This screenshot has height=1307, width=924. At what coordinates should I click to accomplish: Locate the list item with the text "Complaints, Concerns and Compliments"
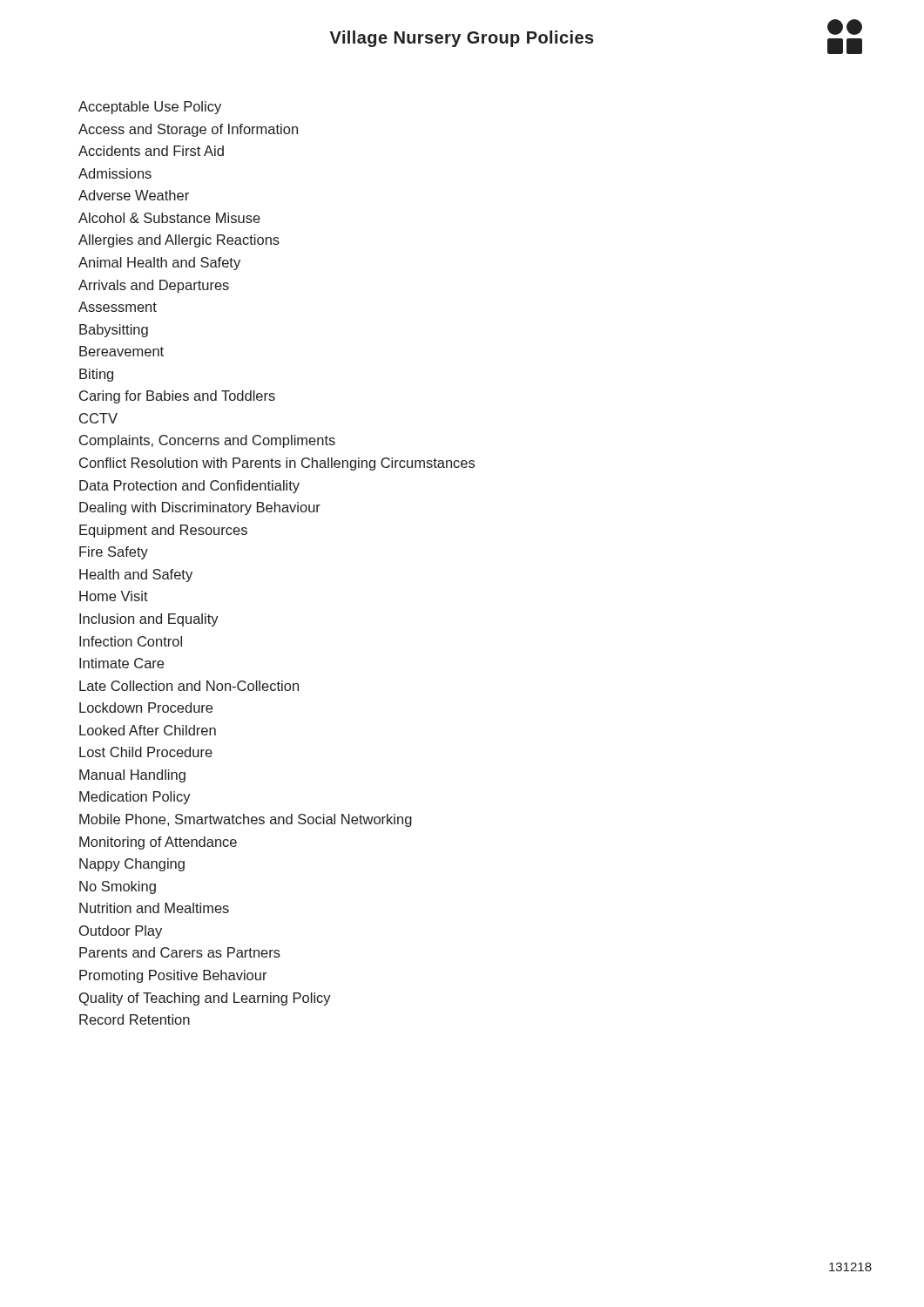(x=207, y=440)
